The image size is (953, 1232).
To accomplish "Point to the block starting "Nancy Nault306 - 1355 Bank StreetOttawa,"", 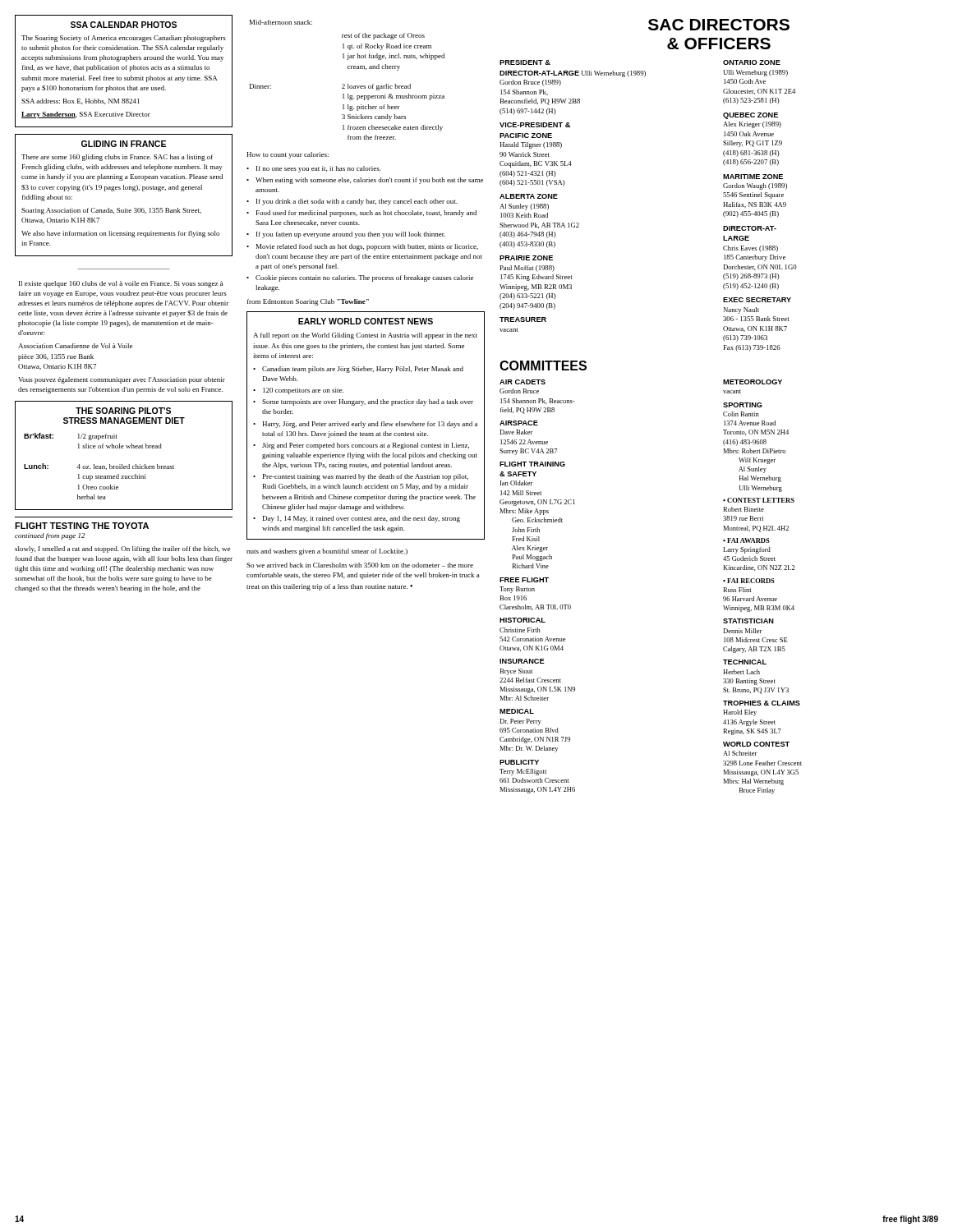I will (756, 328).
